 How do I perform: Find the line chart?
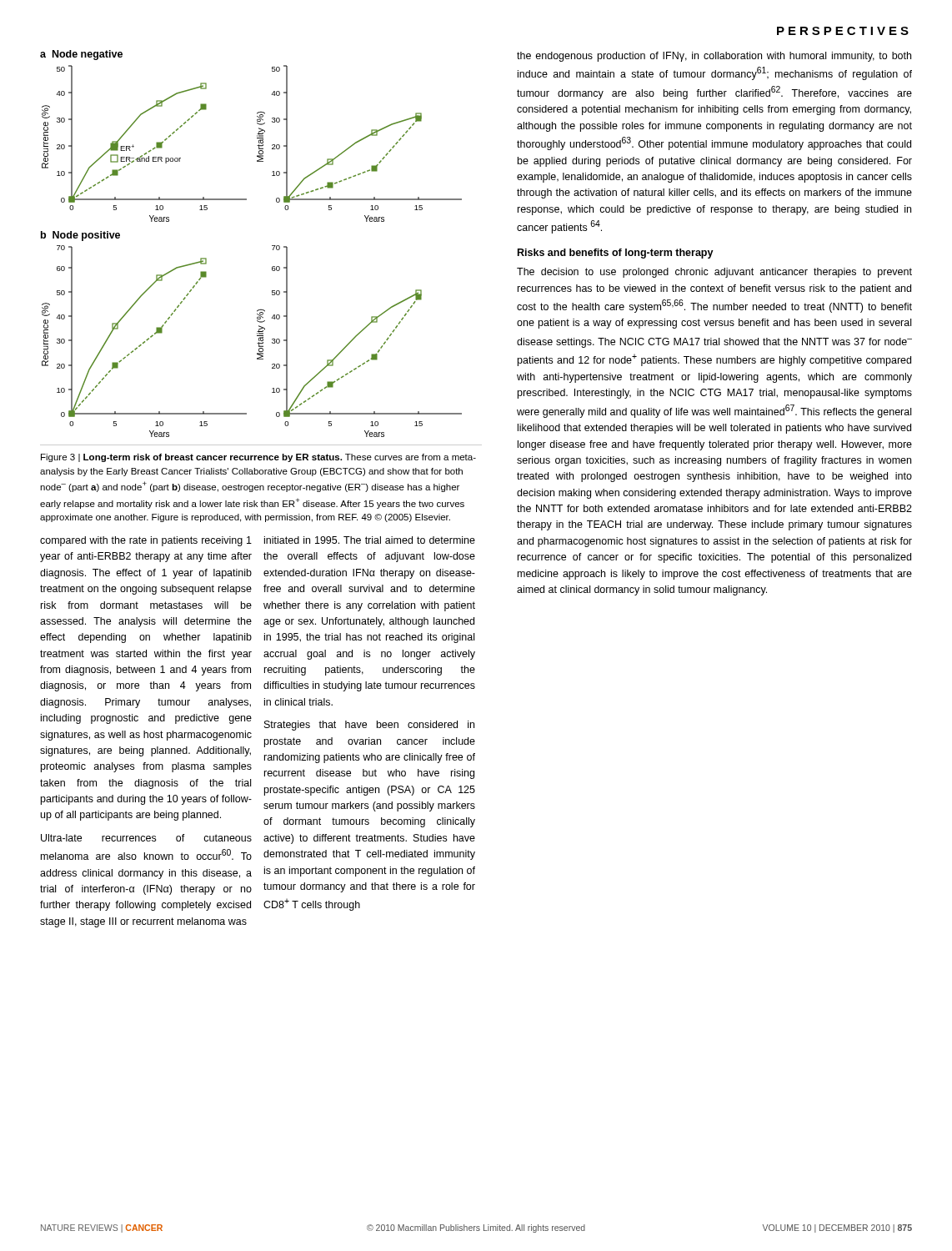tap(261, 244)
